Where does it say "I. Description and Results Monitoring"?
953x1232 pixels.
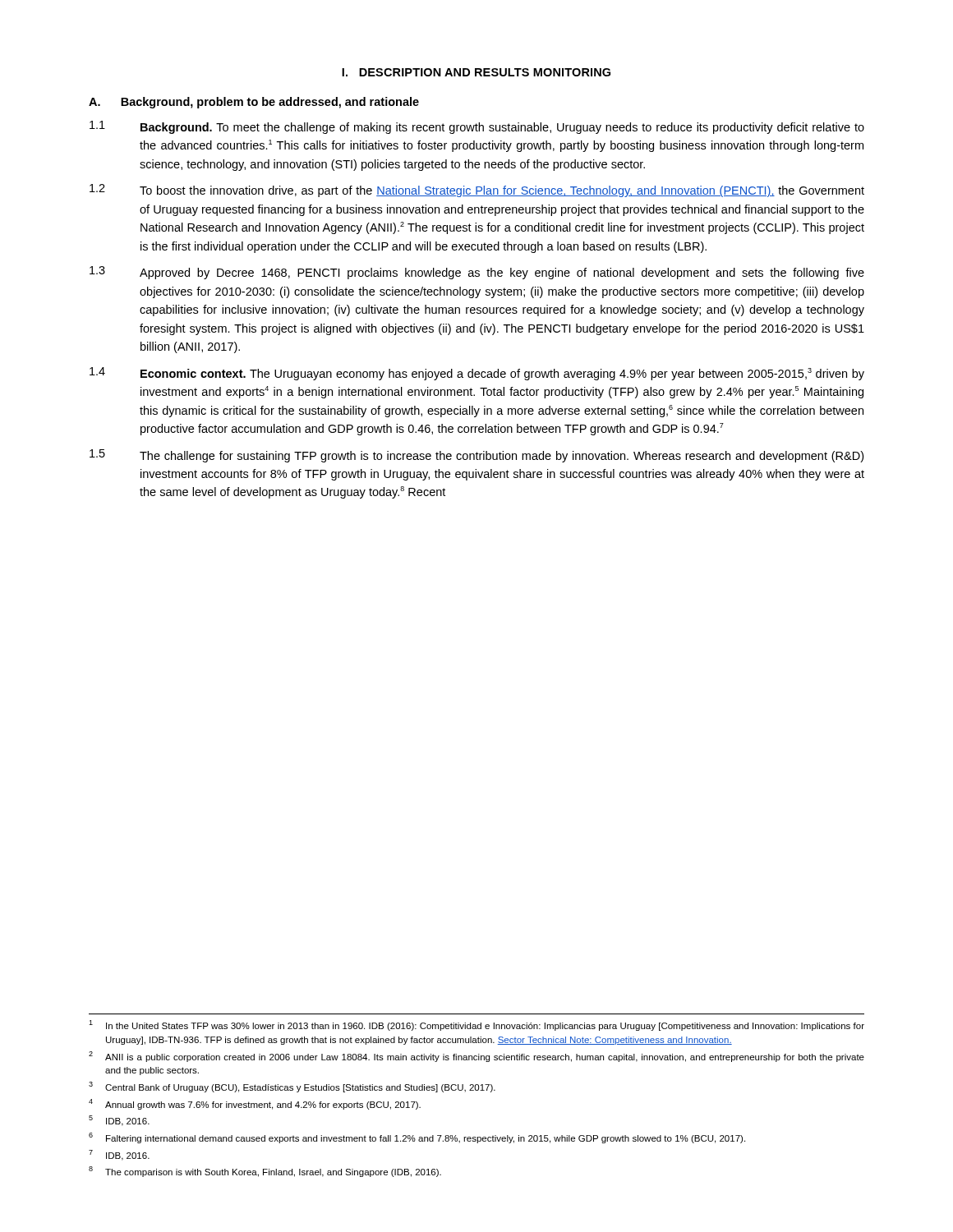pos(476,72)
